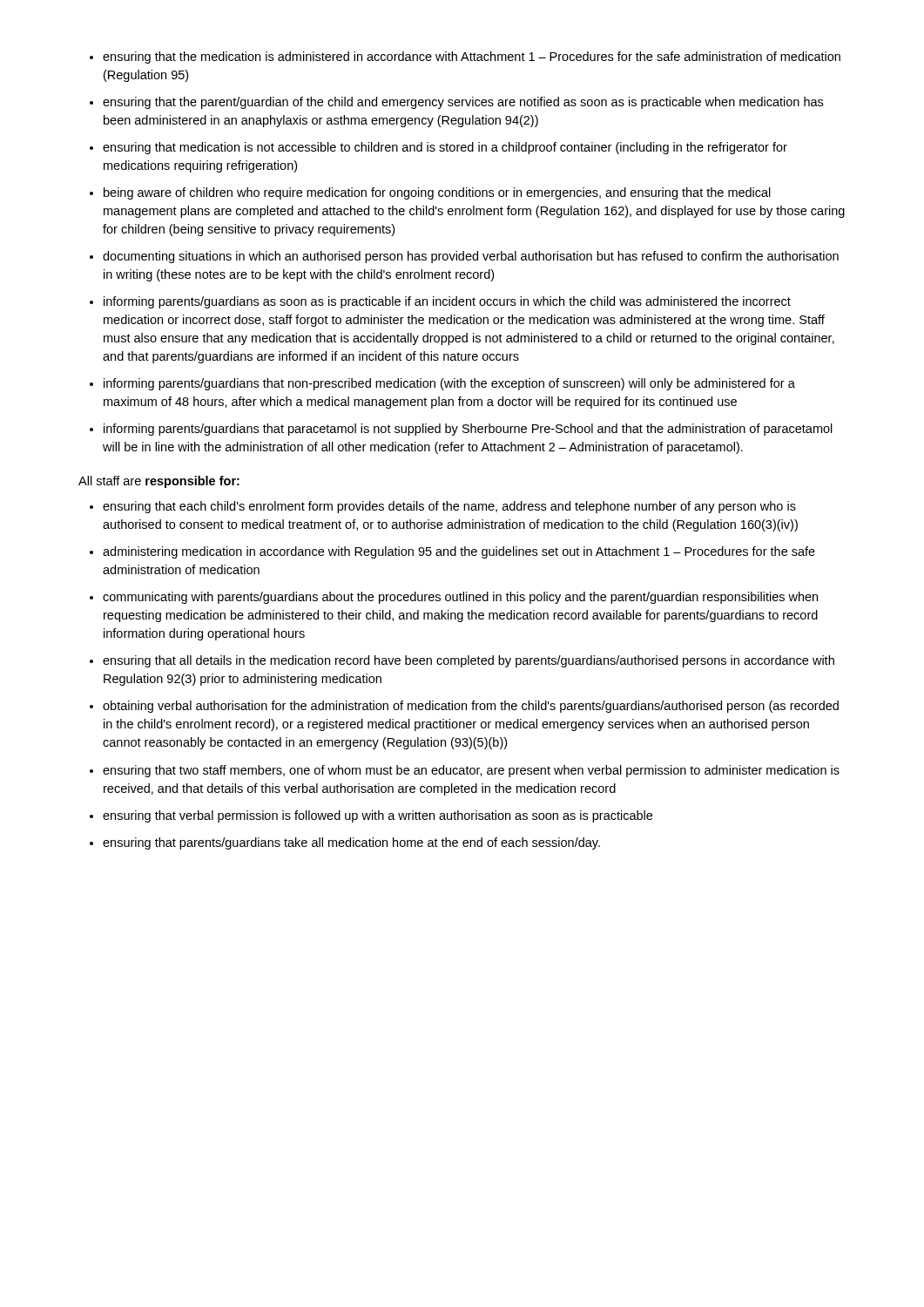Point to the block starting "administering medication in"
The height and width of the screenshot is (1307, 924).
coord(459,561)
